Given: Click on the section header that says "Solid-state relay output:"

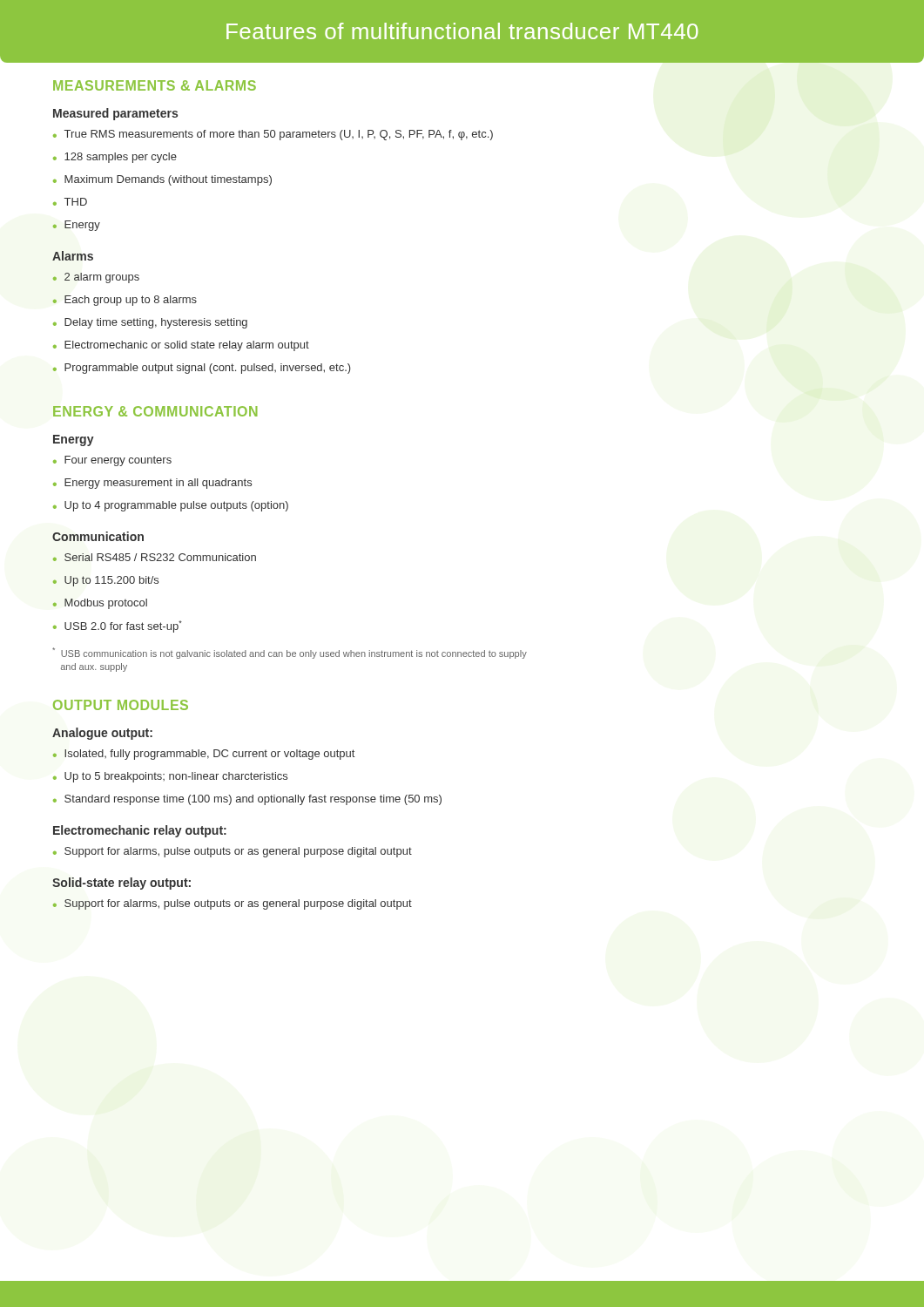Looking at the screenshot, I should click(x=122, y=883).
